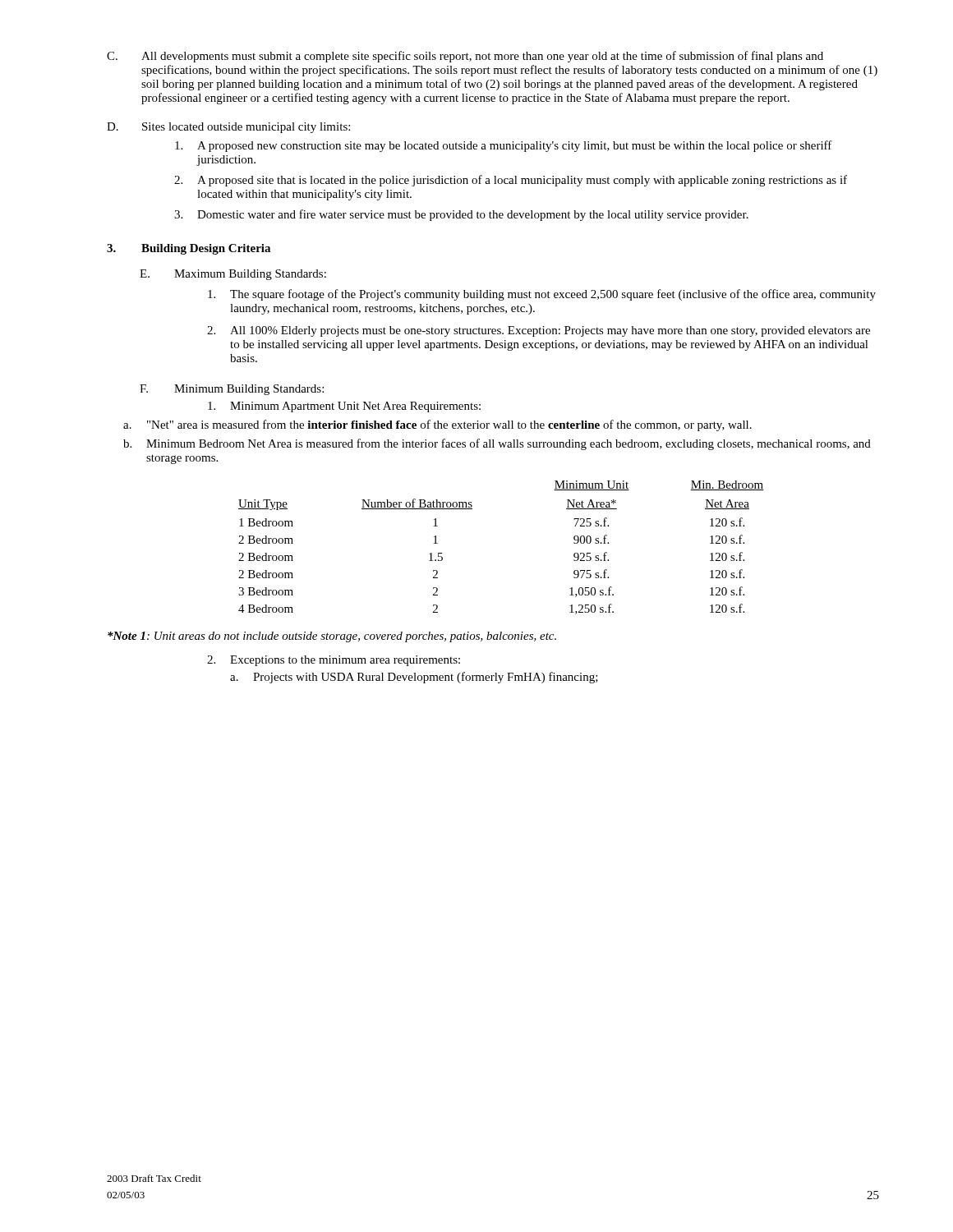This screenshot has height=1232, width=953.
Task: Click on the list item that reads "F. Minimum Building Standards:"
Action: [x=232, y=389]
